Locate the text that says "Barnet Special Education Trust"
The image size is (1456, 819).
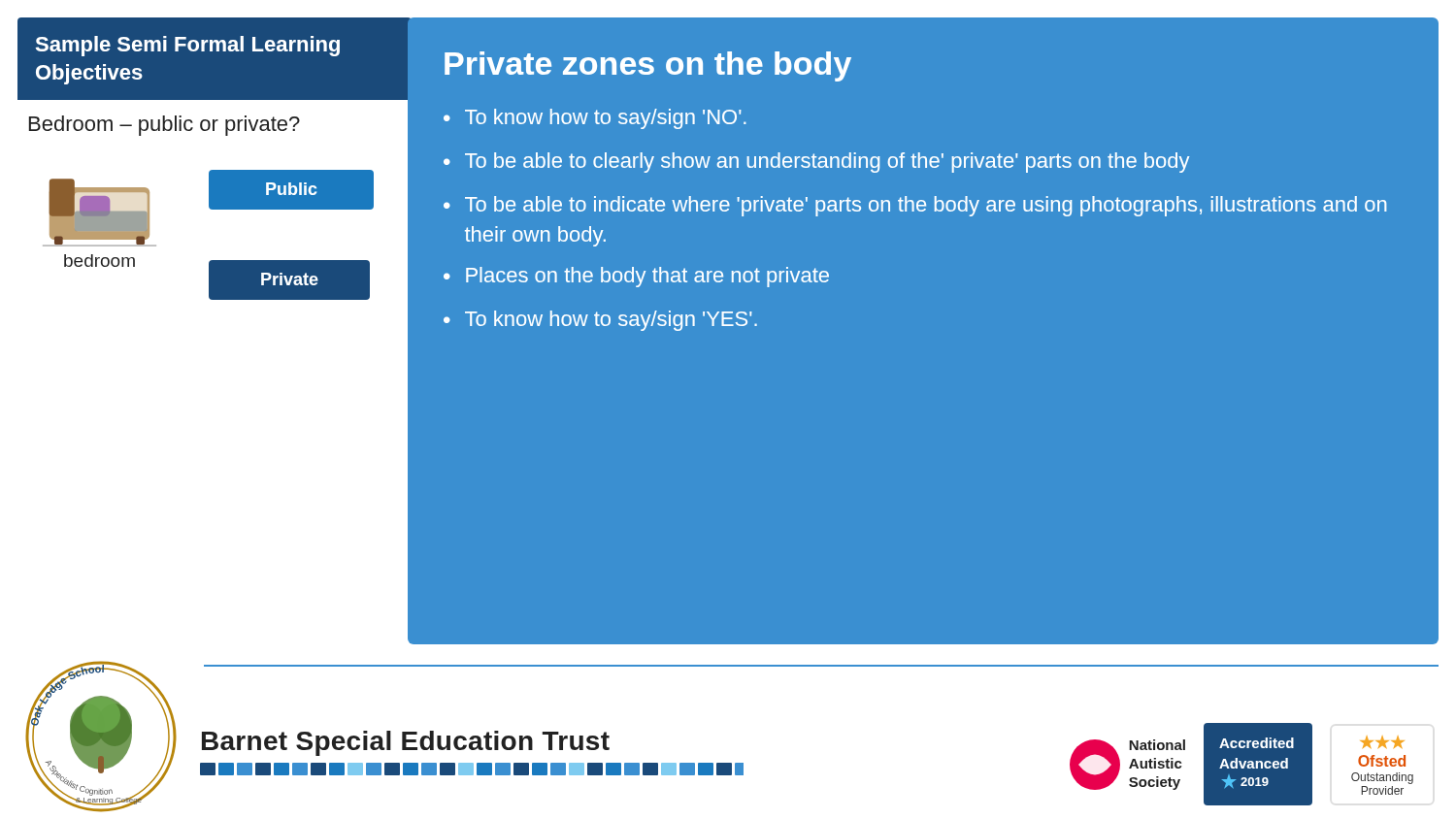472,751
